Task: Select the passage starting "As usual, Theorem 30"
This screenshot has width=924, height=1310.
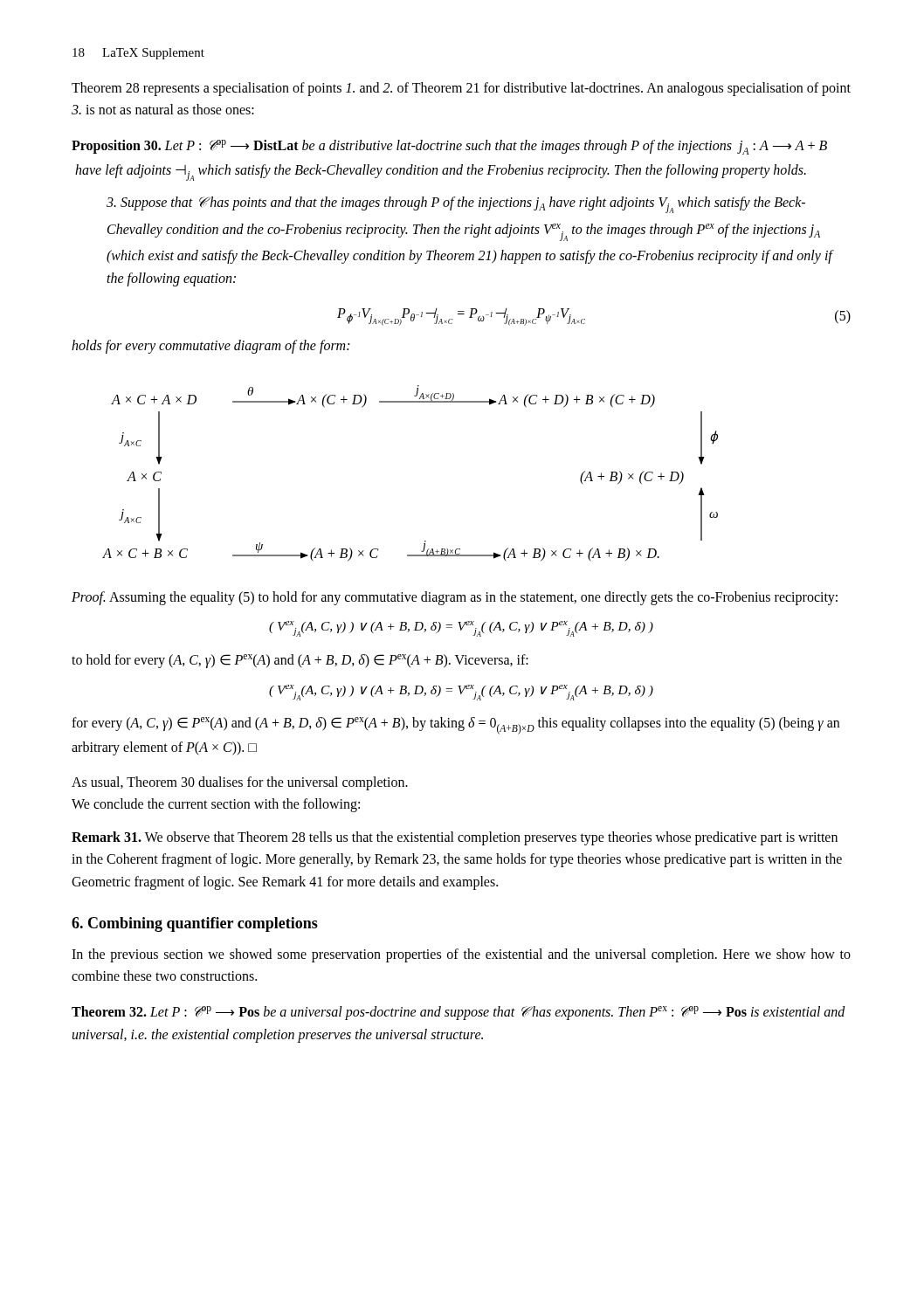Action: click(x=240, y=793)
